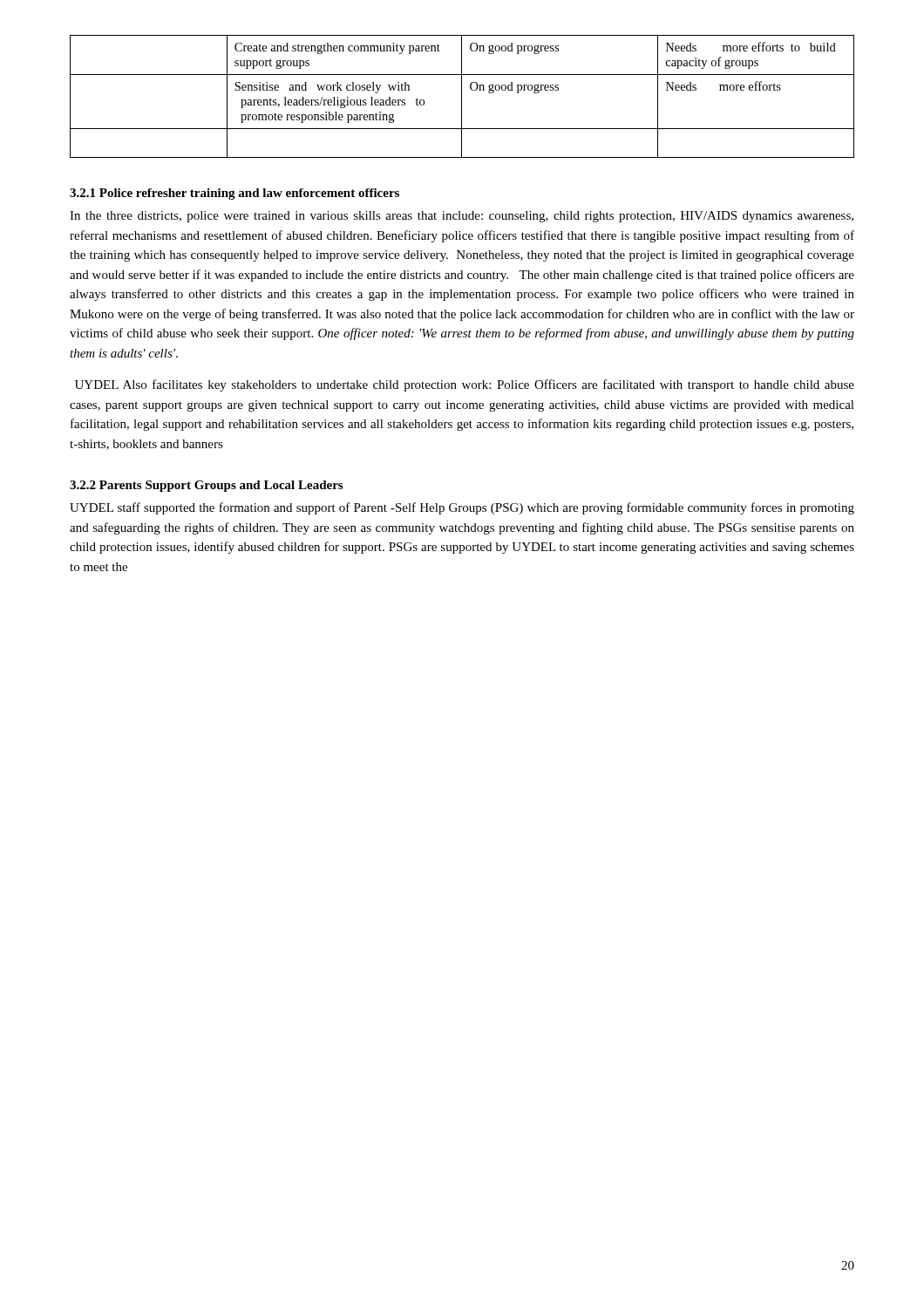Image resolution: width=924 pixels, height=1308 pixels.
Task: Locate the text starting "UYDEL staff supported the"
Action: tap(462, 537)
